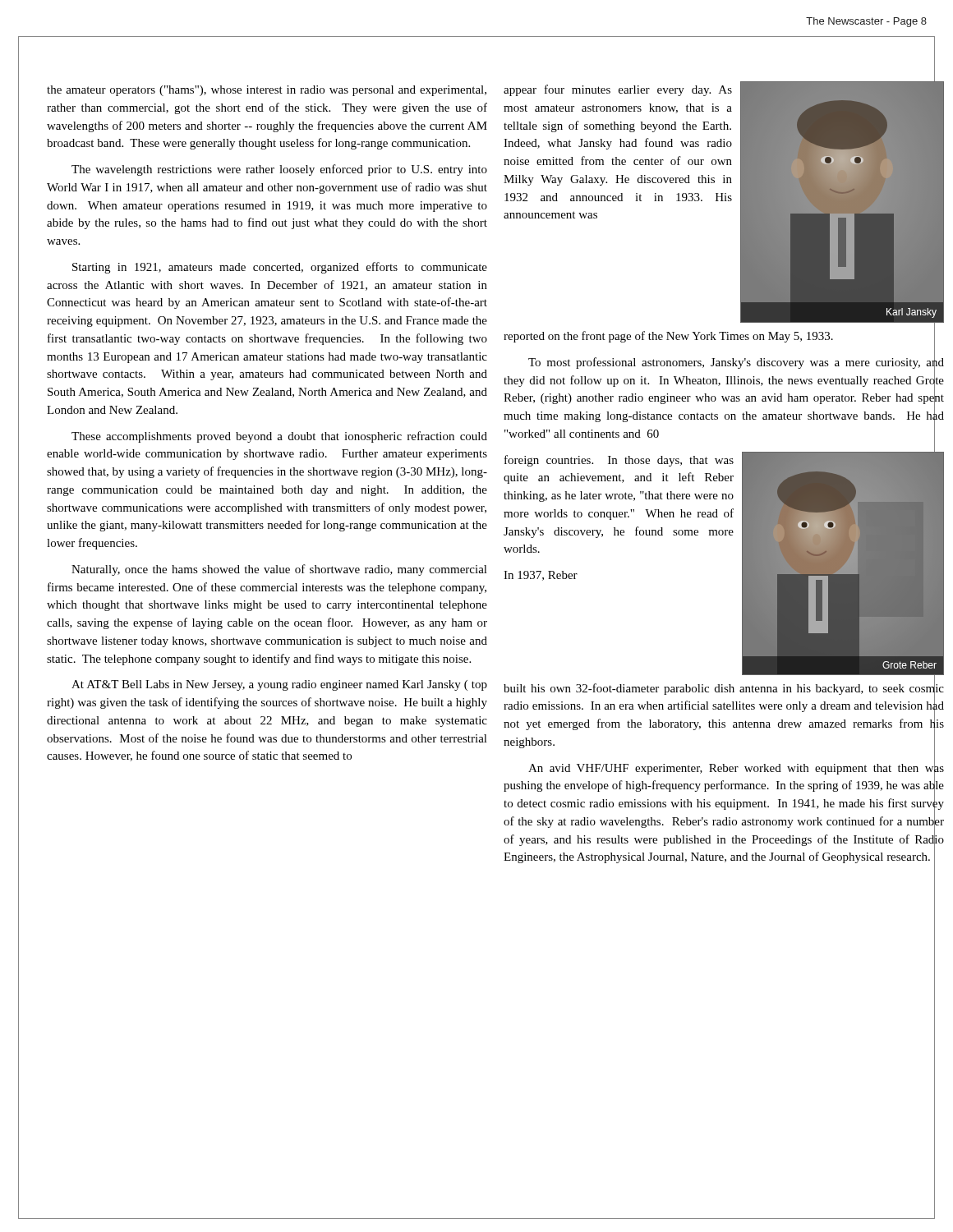Viewport: 953px width, 1232px height.
Task: Locate the passage starting "the amateur operators ("hams"), whose interest in"
Action: (x=267, y=423)
